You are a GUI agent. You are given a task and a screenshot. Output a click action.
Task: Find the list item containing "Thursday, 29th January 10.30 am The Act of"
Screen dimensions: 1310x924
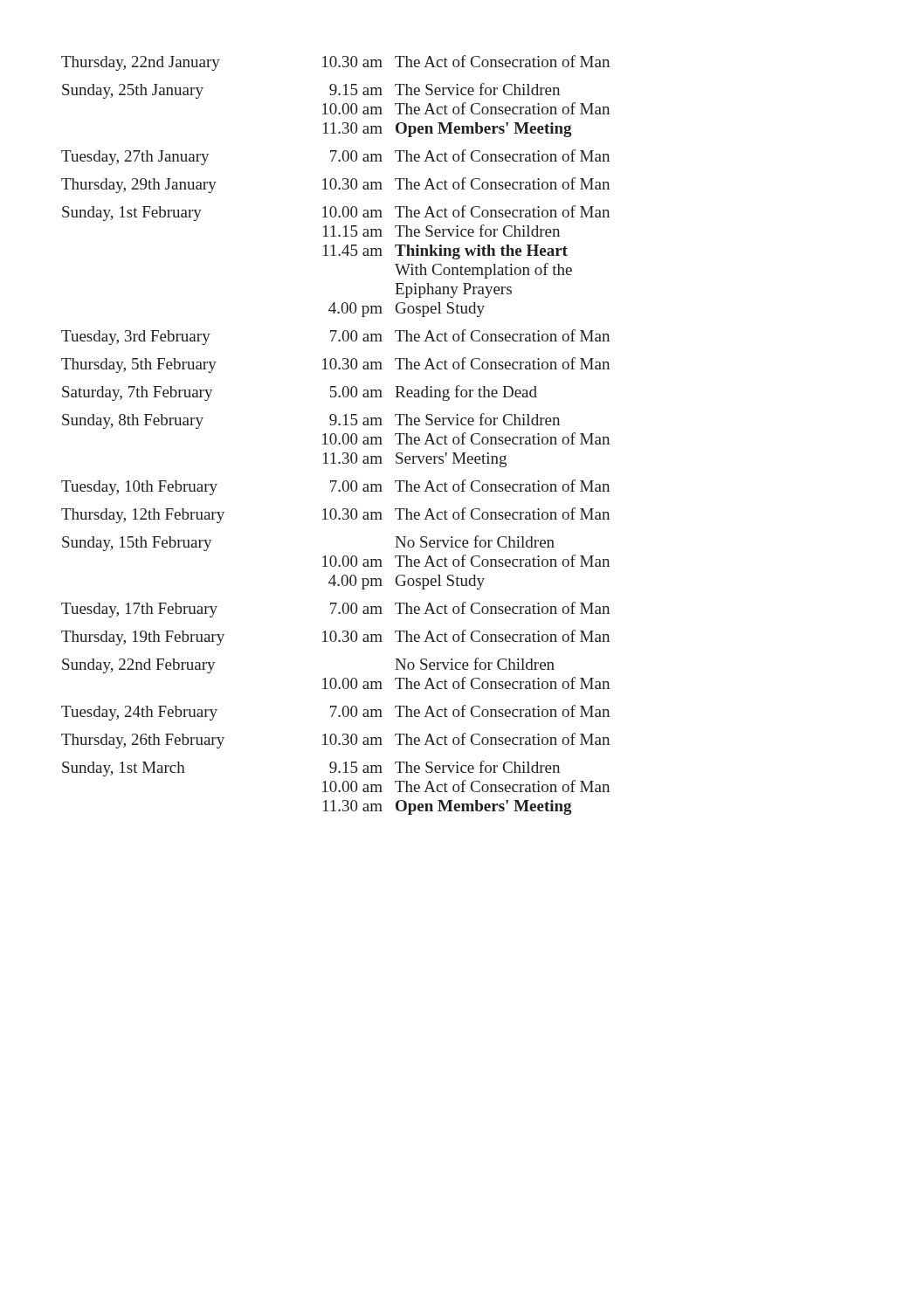click(462, 184)
